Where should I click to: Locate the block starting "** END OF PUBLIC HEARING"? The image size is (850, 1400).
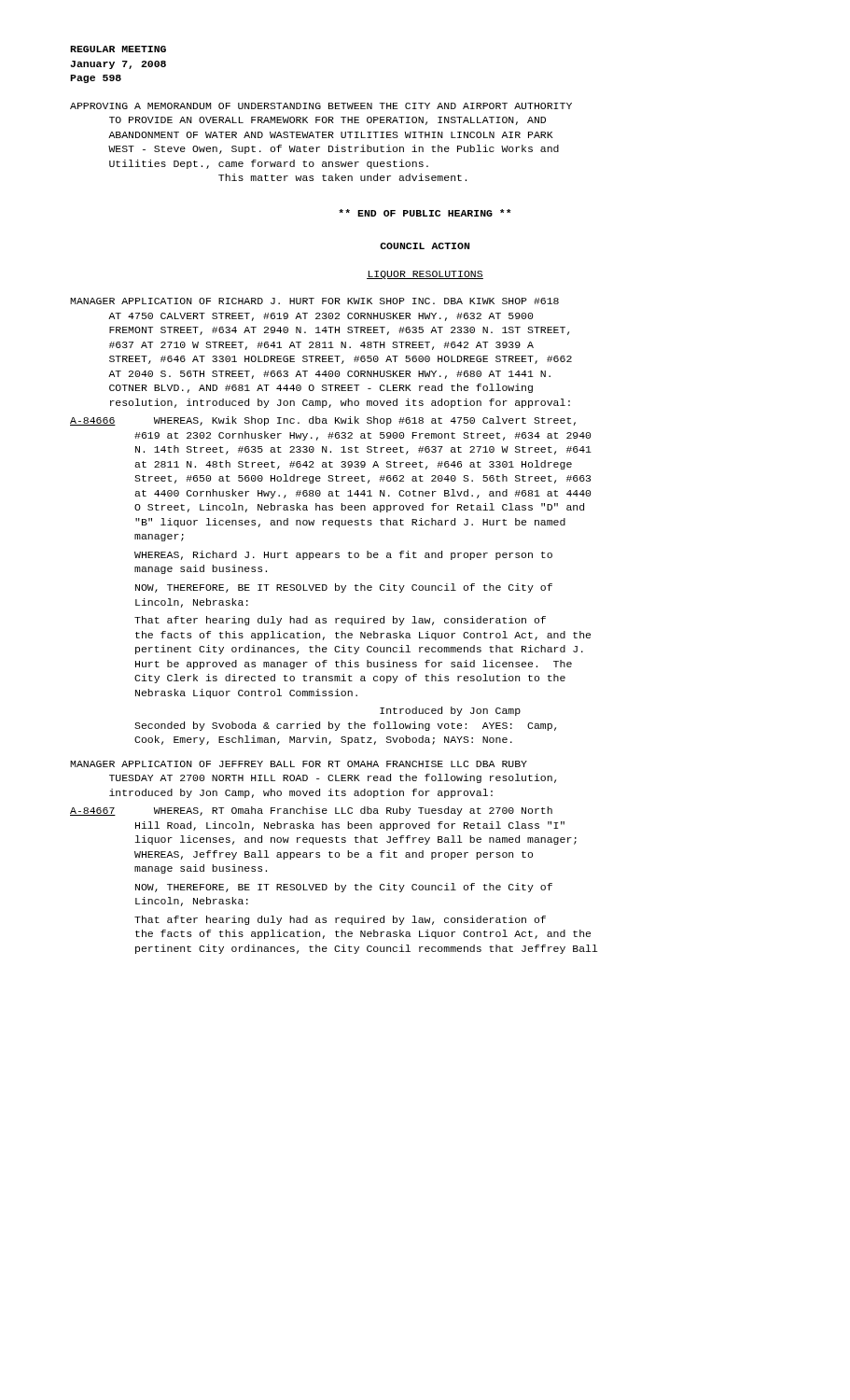tap(425, 213)
